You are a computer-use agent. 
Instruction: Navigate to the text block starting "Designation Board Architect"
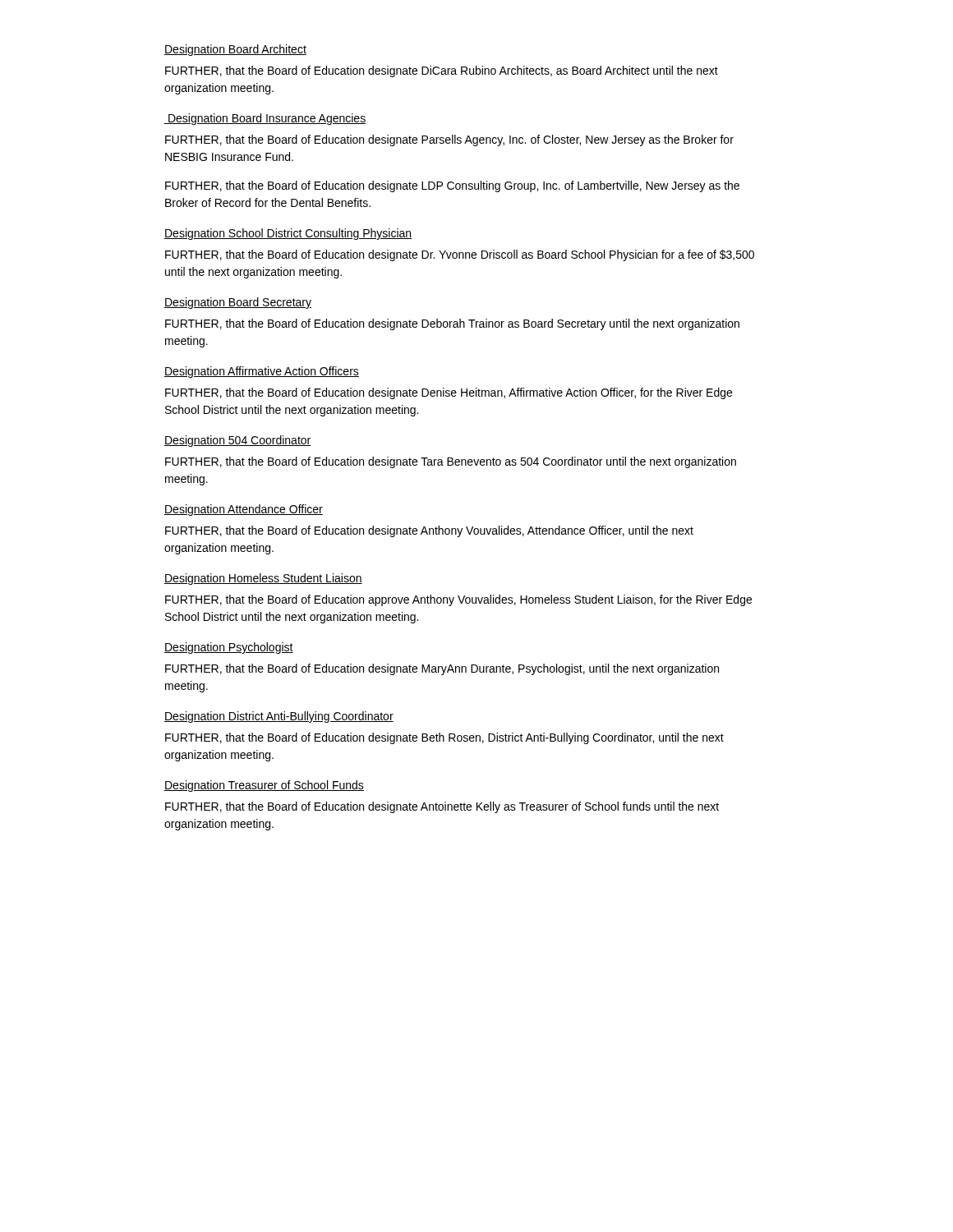[x=235, y=49]
